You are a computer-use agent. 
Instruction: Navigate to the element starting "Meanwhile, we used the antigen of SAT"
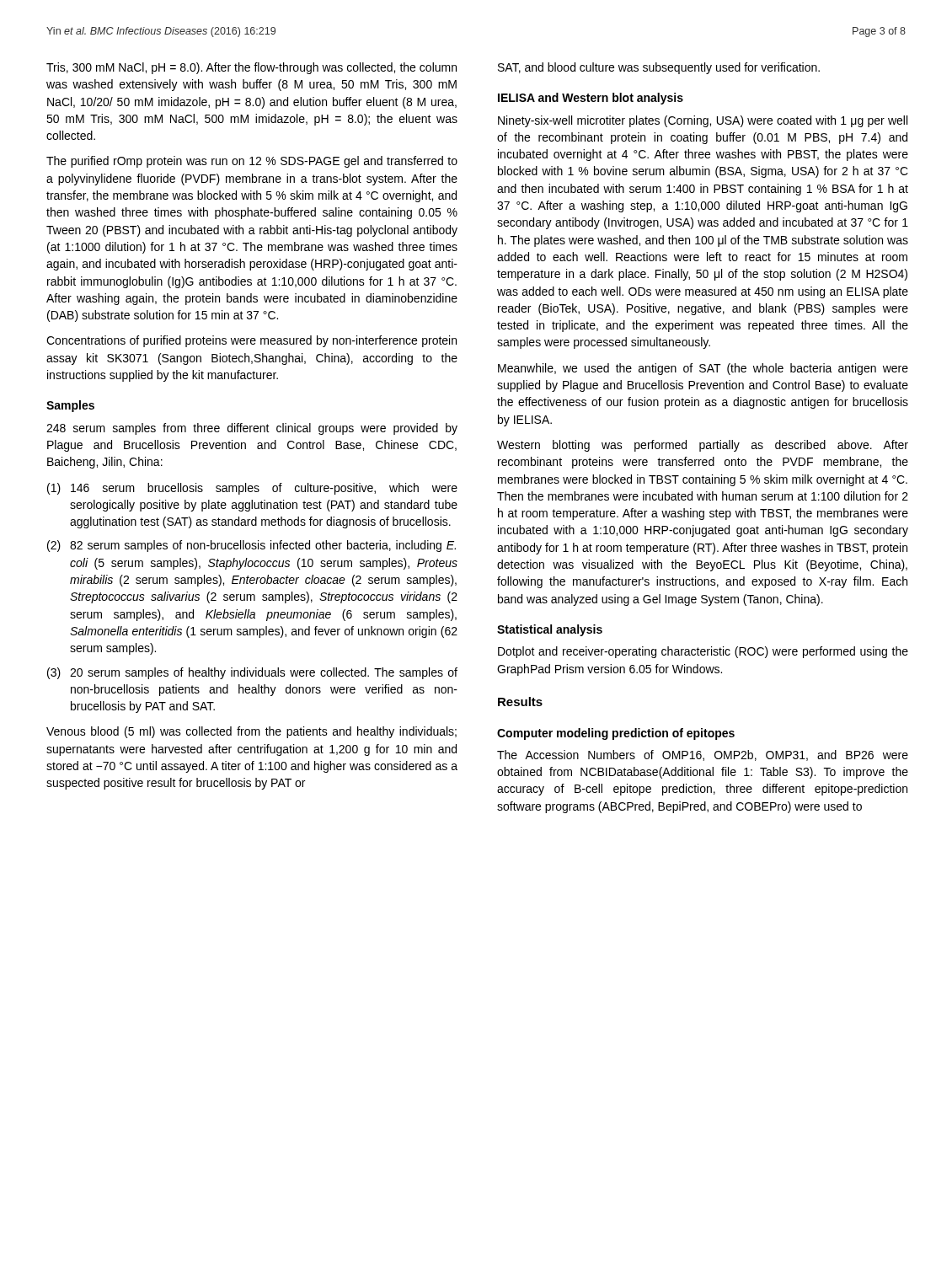703,394
